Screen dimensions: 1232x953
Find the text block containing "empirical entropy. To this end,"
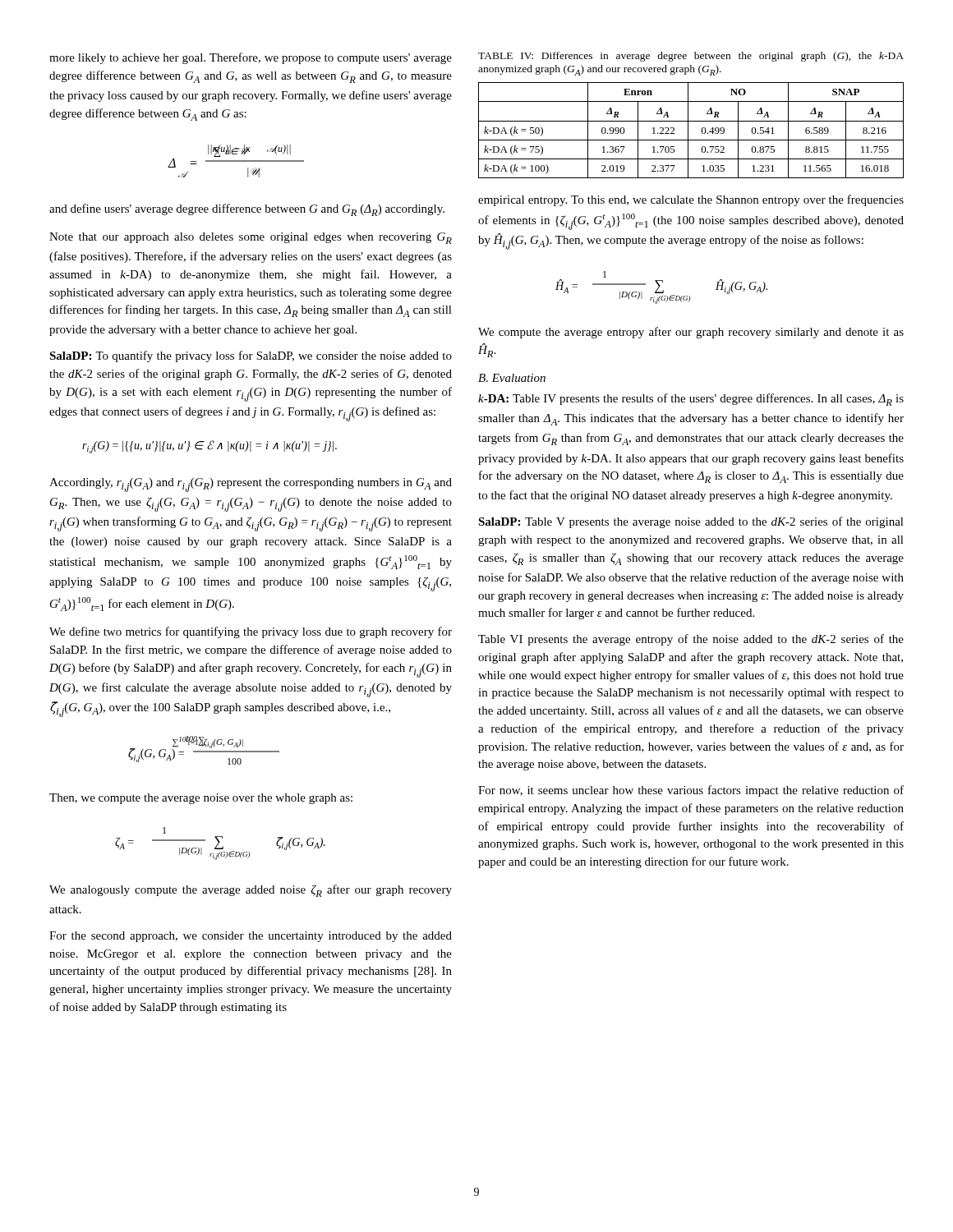691,222
